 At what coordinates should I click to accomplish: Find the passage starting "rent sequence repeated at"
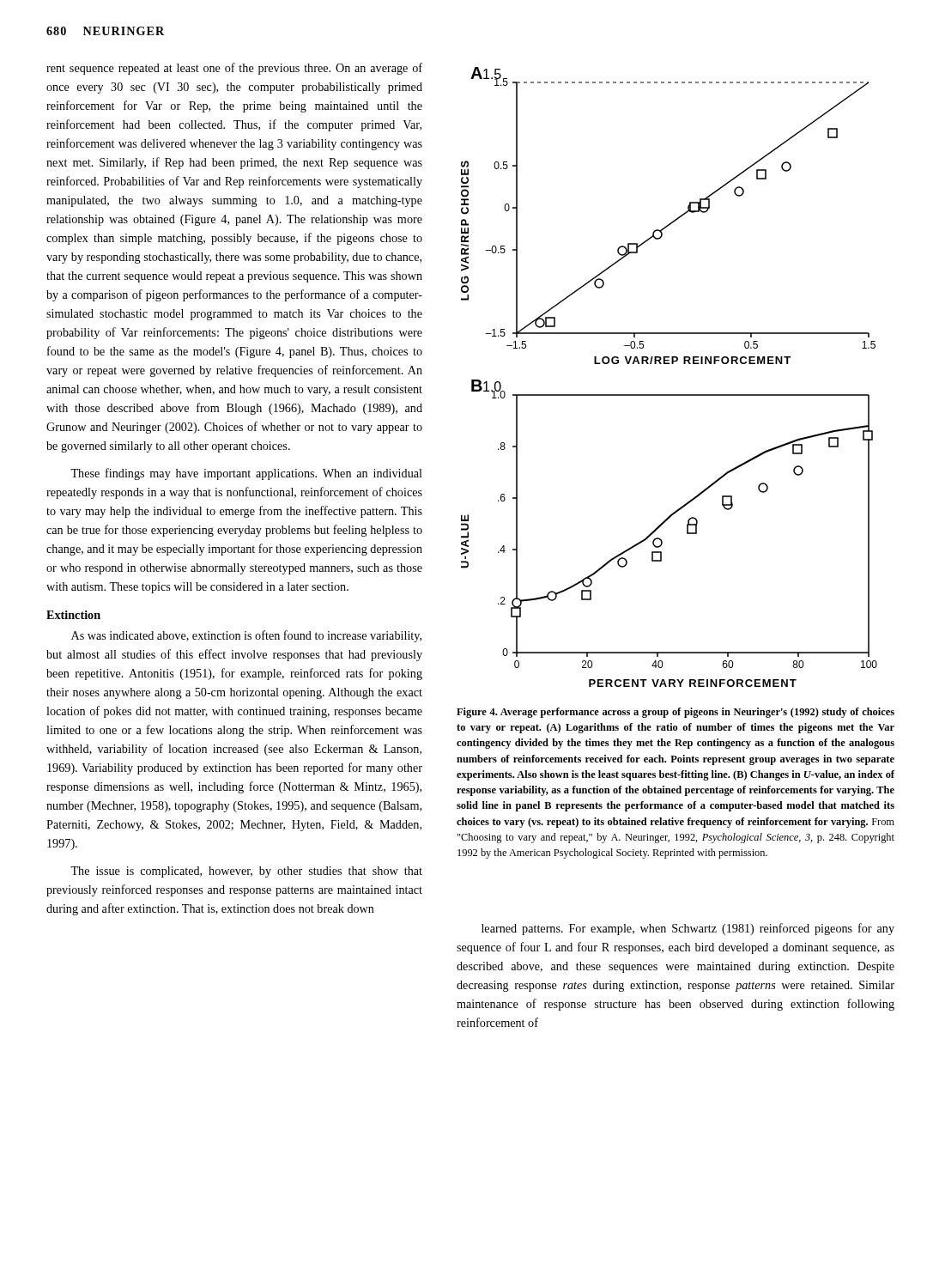234,327
